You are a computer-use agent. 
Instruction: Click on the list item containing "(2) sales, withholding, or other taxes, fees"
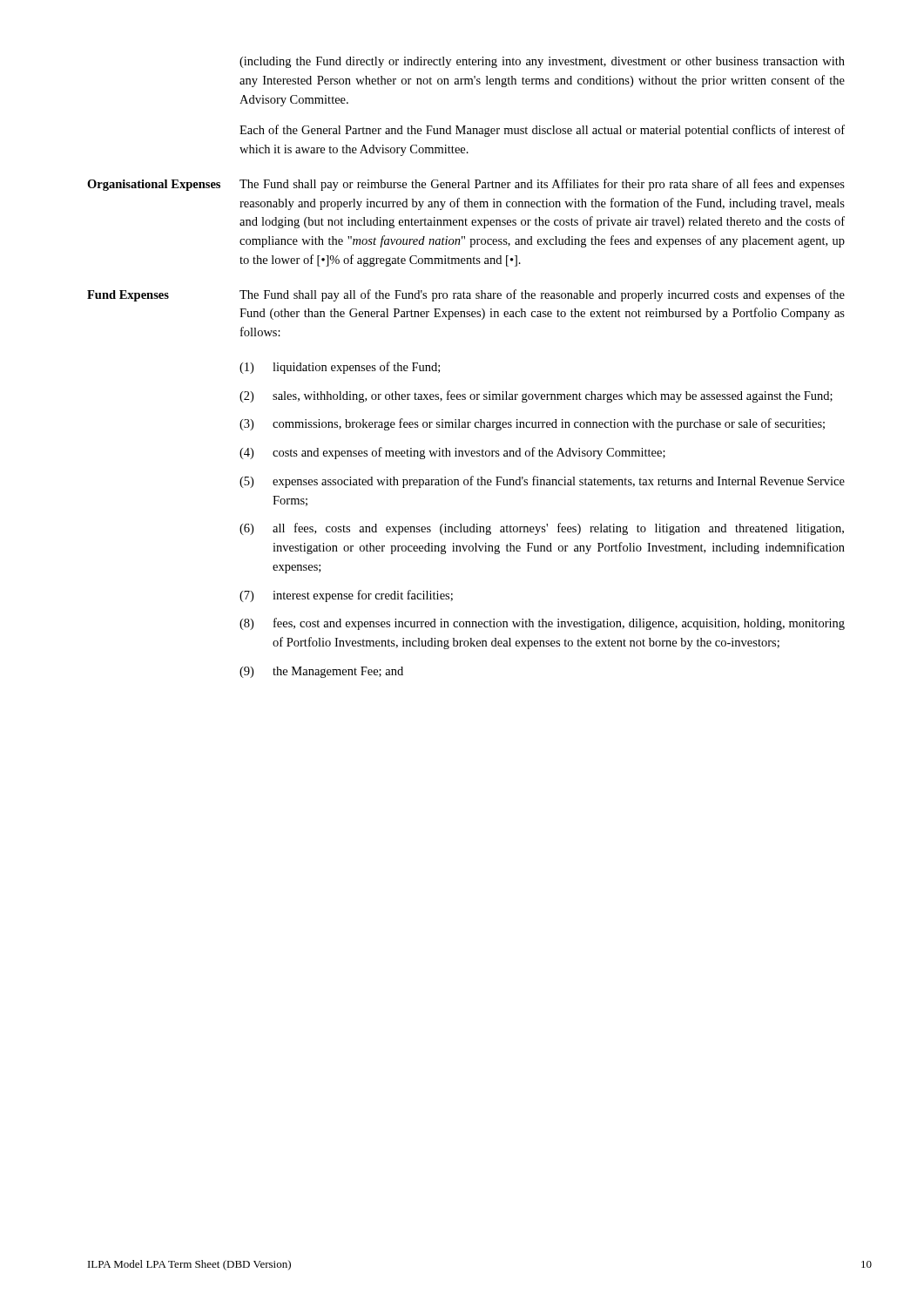(542, 396)
